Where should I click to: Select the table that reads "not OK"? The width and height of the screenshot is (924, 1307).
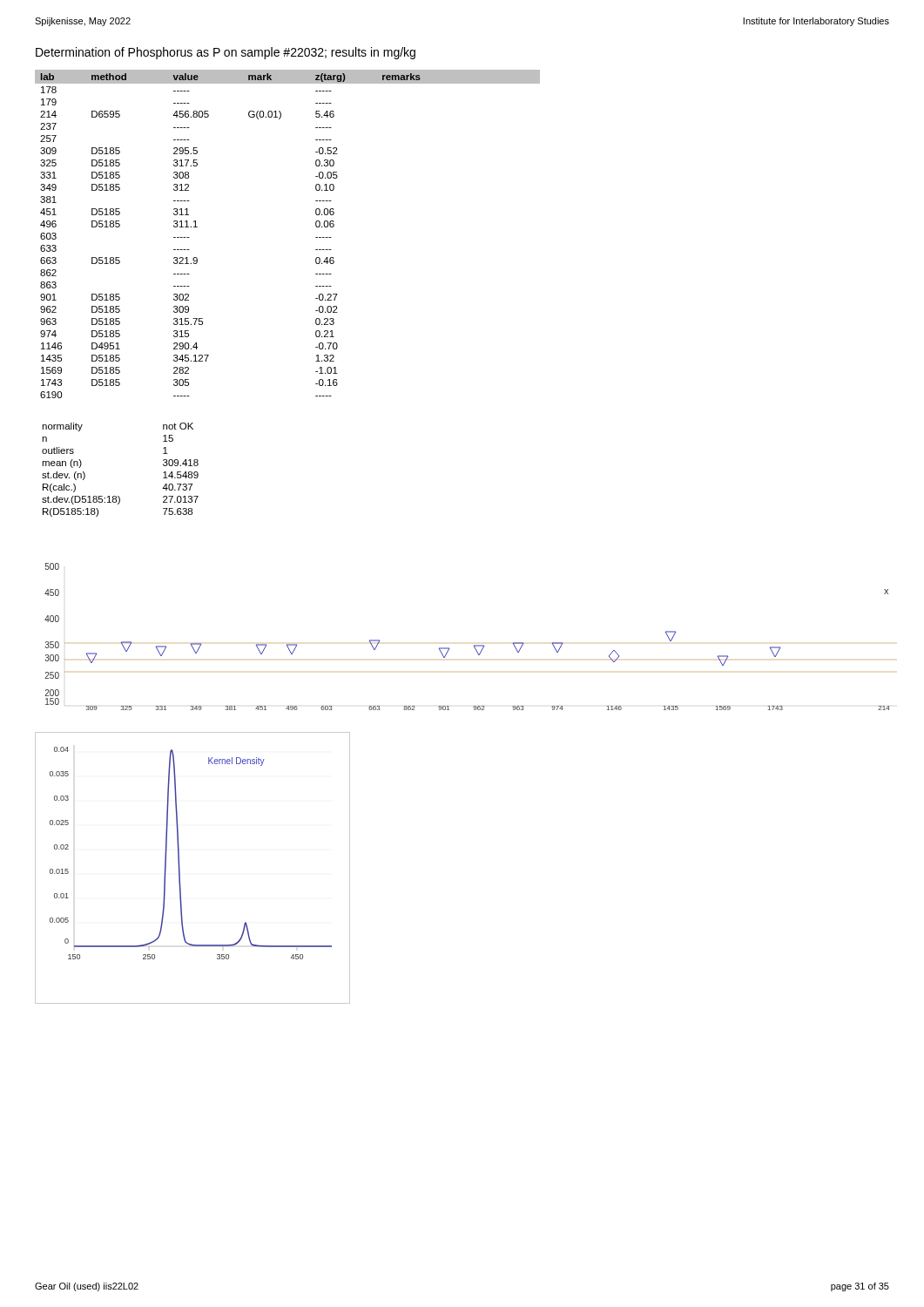120,469
